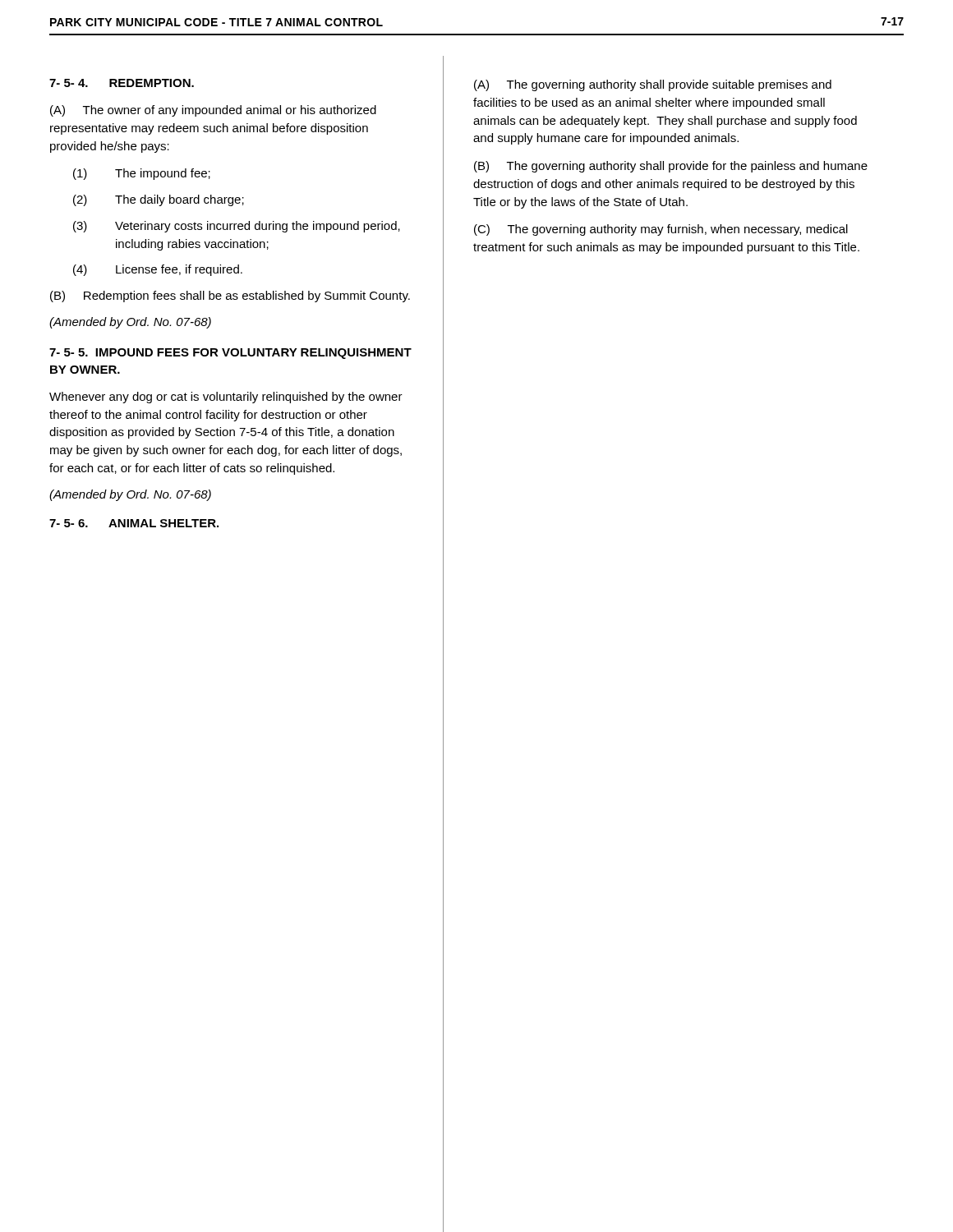Find the text block that reads "(C) The governing authority may furnish, when"
Viewport: 953px width, 1232px height.
click(x=672, y=238)
